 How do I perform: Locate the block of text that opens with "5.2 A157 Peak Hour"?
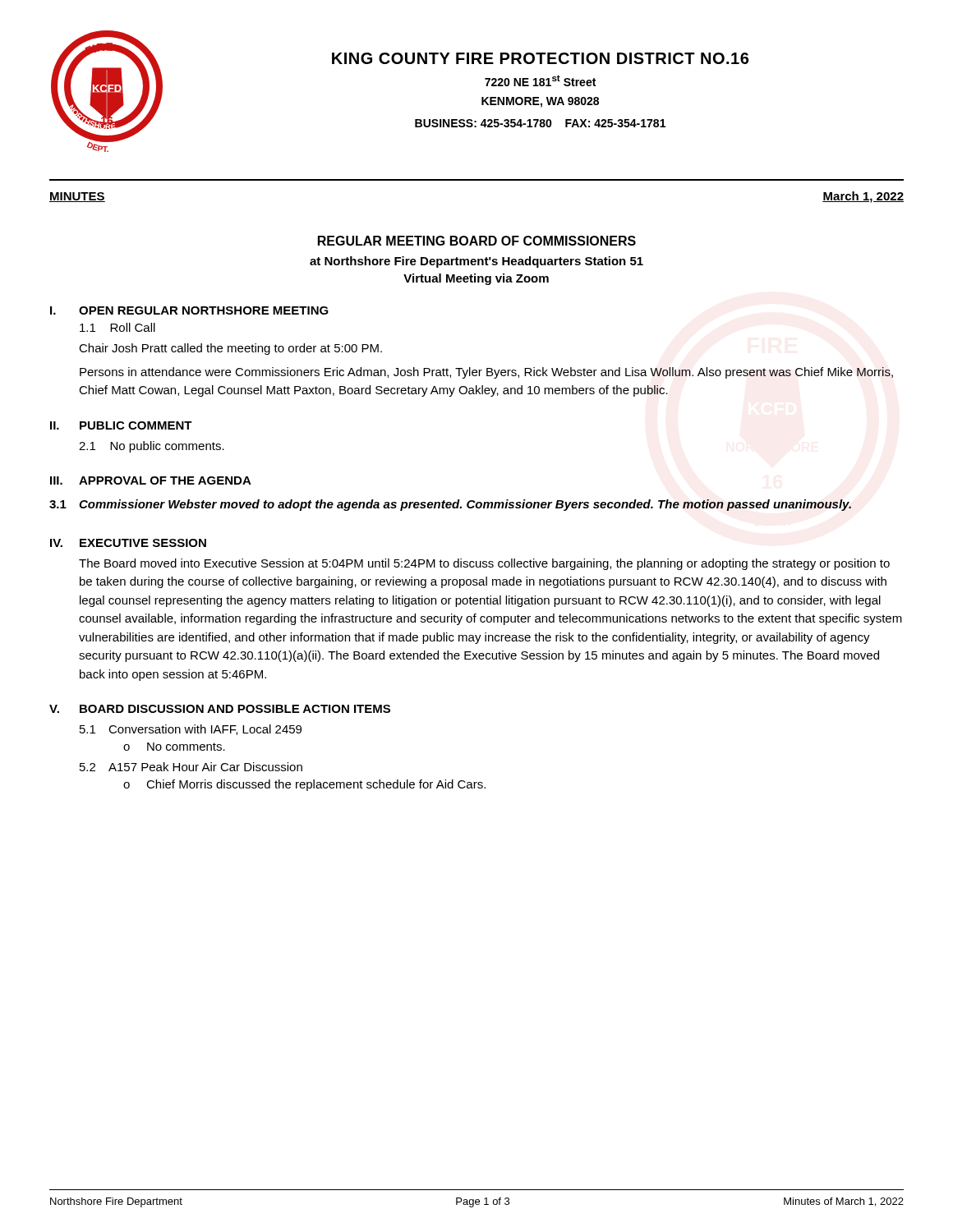tap(191, 767)
